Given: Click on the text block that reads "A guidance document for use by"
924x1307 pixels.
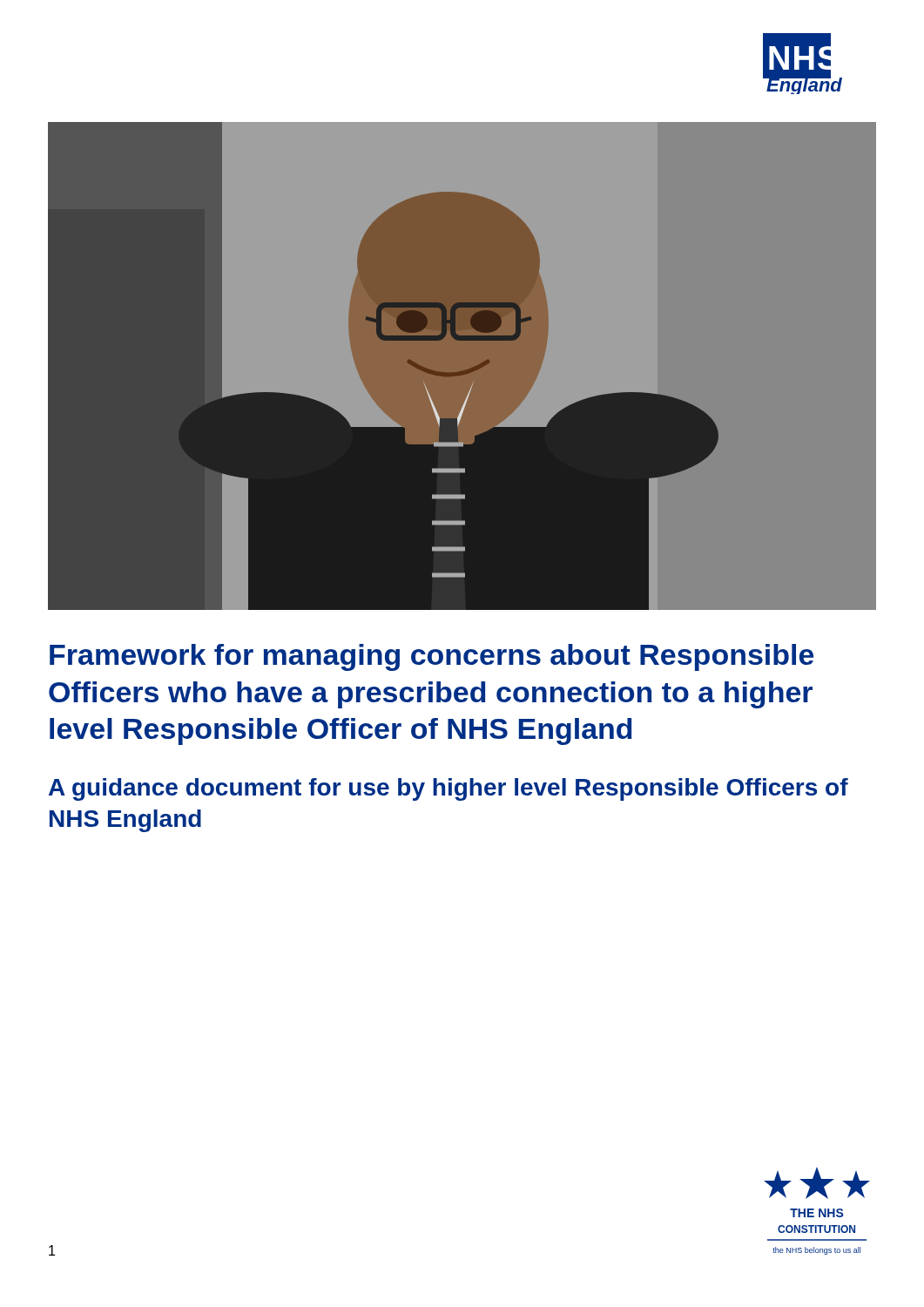Looking at the screenshot, I should pyautogui.click(x=462, y=803).
